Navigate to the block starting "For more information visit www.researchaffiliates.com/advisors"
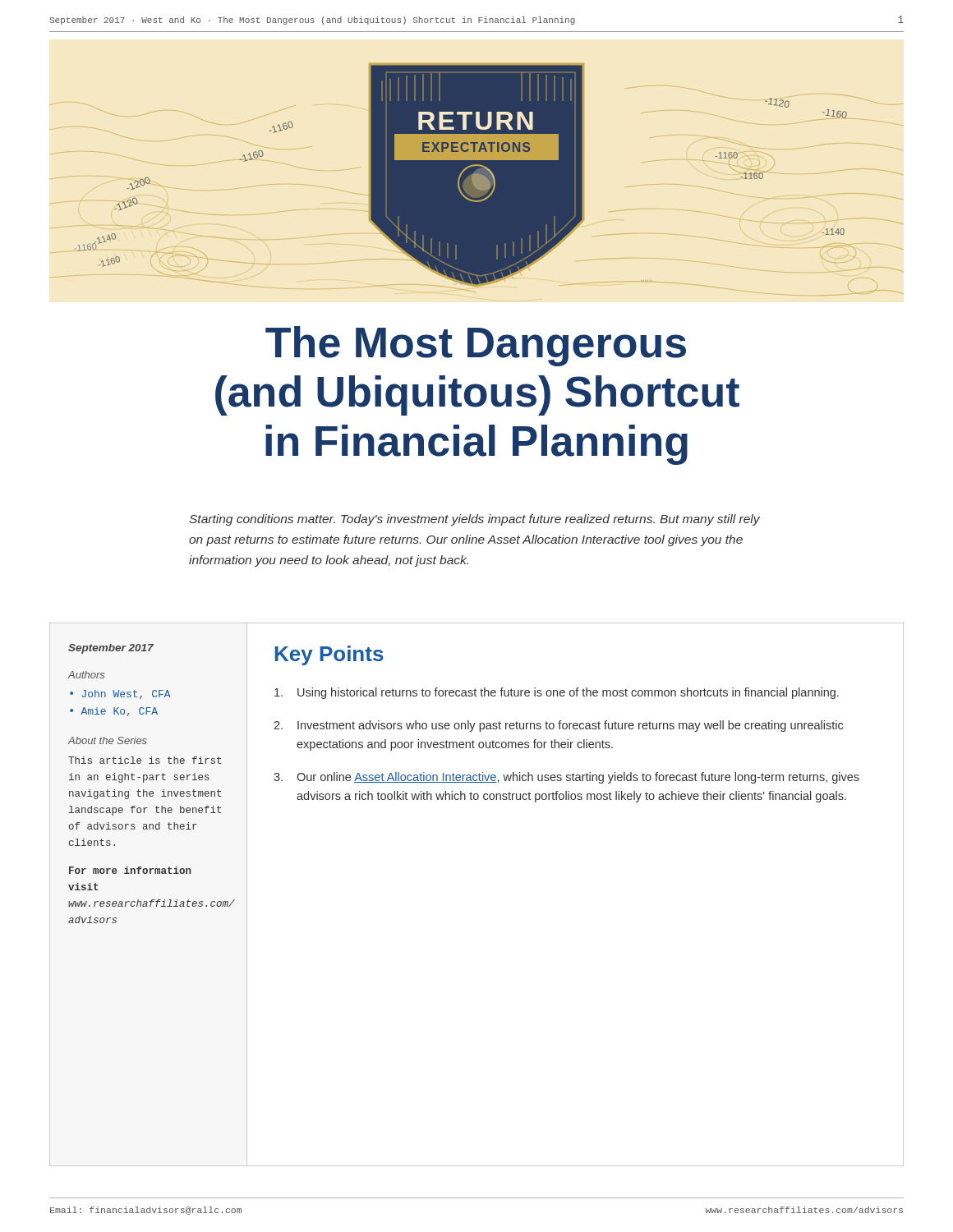The image size is (953, 1232). (148, 896)
